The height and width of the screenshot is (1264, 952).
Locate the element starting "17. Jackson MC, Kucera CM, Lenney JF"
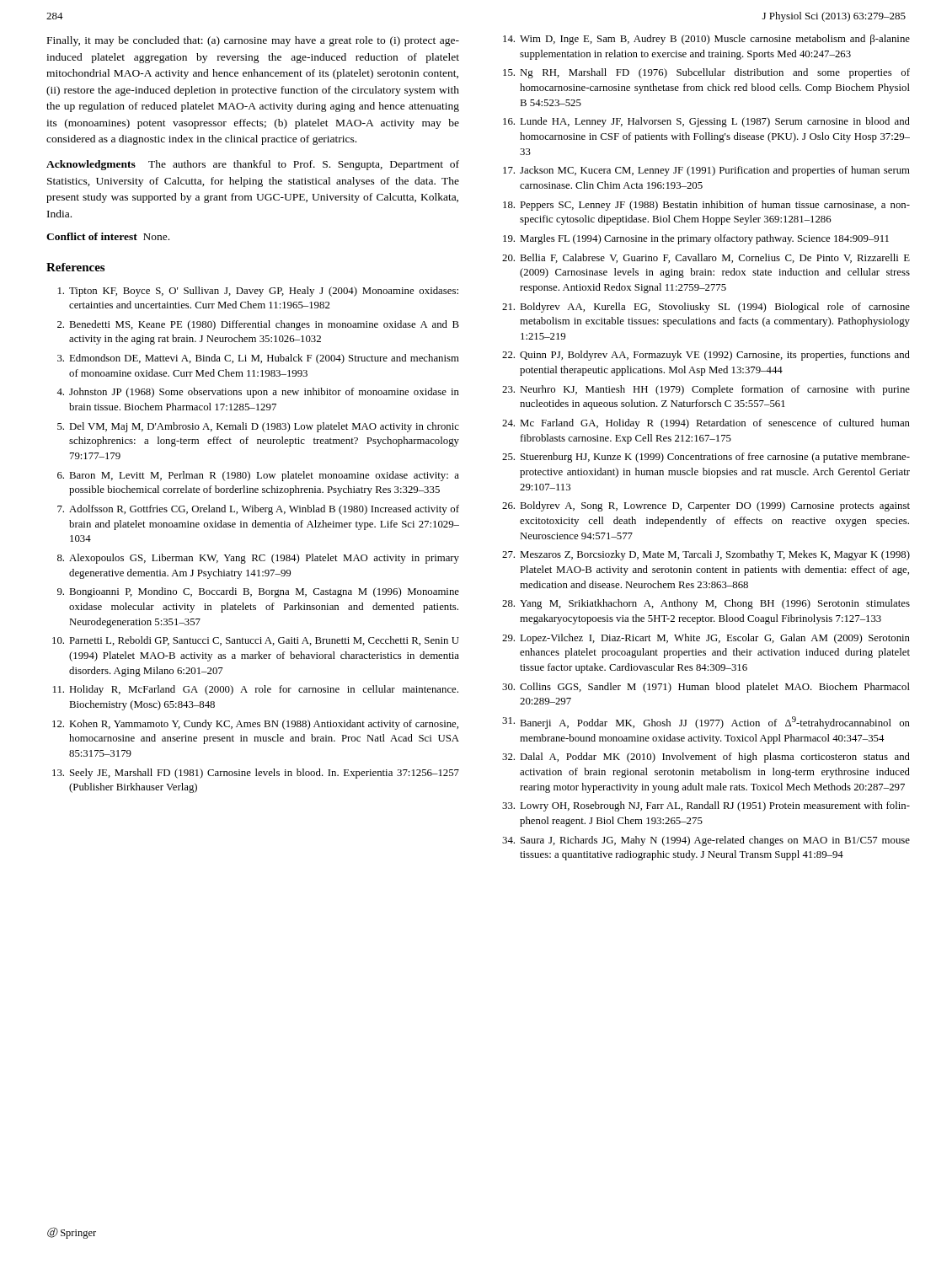703,179
